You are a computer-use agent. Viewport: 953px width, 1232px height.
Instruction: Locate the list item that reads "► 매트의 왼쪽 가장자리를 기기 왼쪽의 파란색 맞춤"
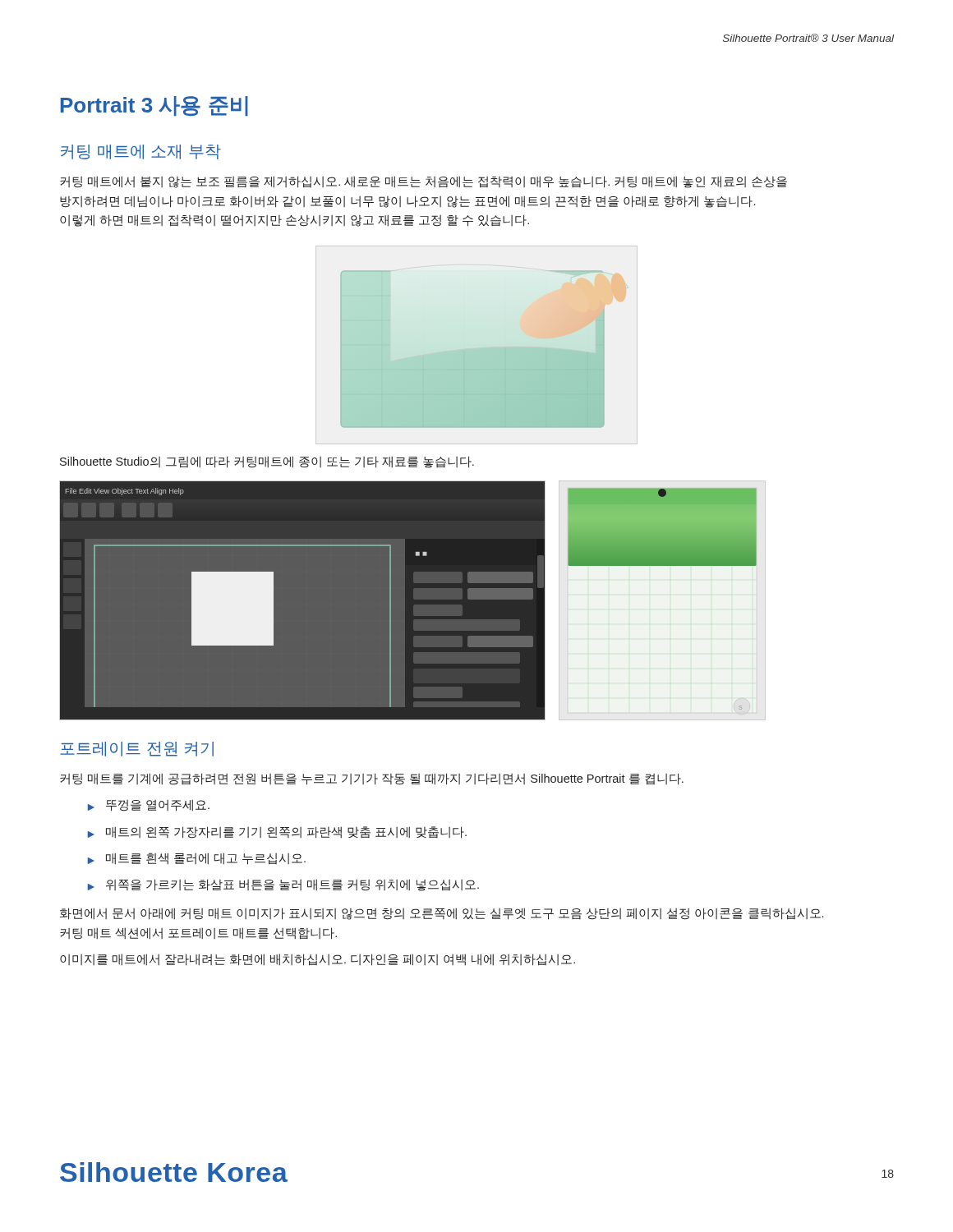[277, 833]
